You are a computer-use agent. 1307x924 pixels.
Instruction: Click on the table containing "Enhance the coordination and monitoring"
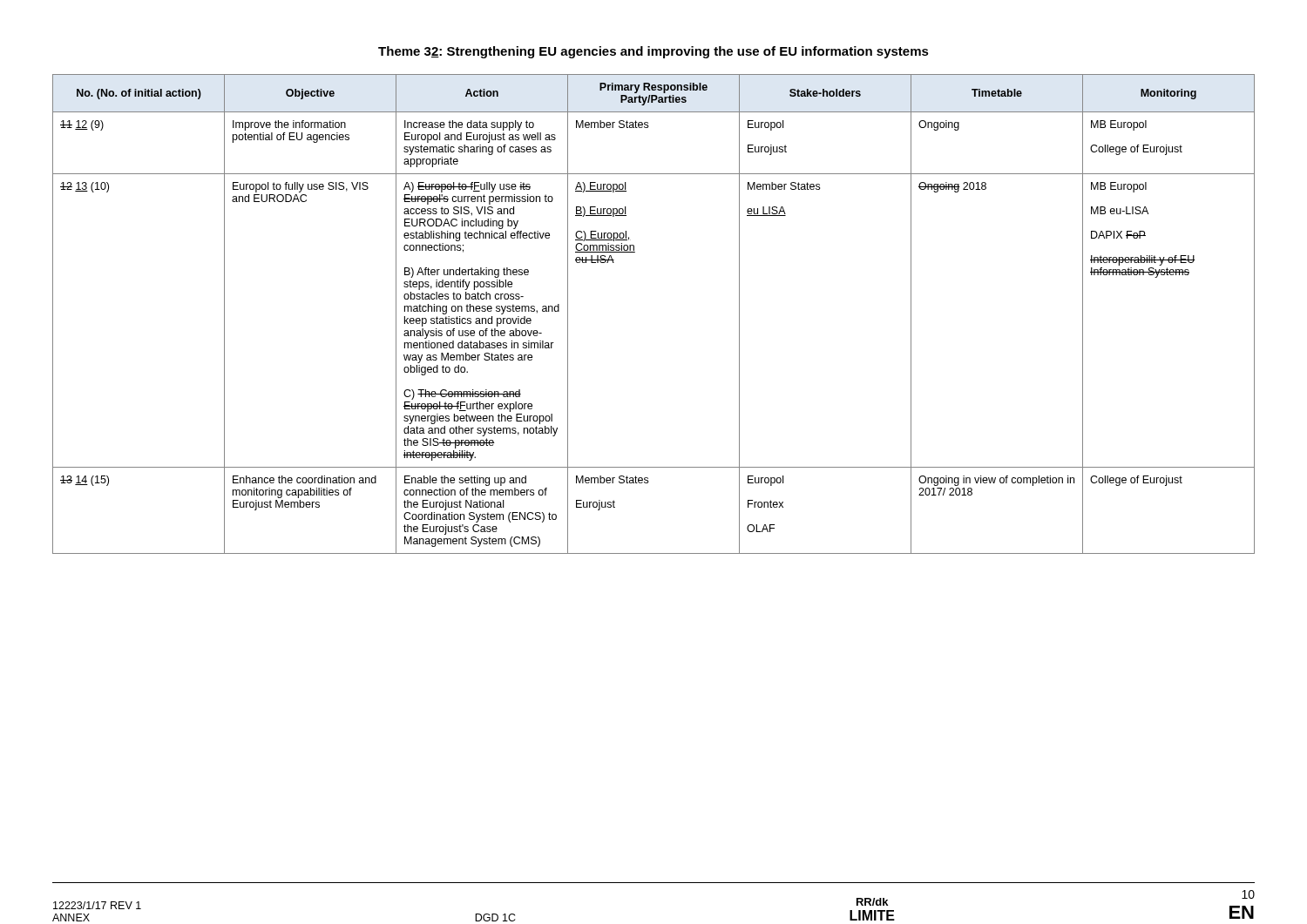click(x=654, y=314)
